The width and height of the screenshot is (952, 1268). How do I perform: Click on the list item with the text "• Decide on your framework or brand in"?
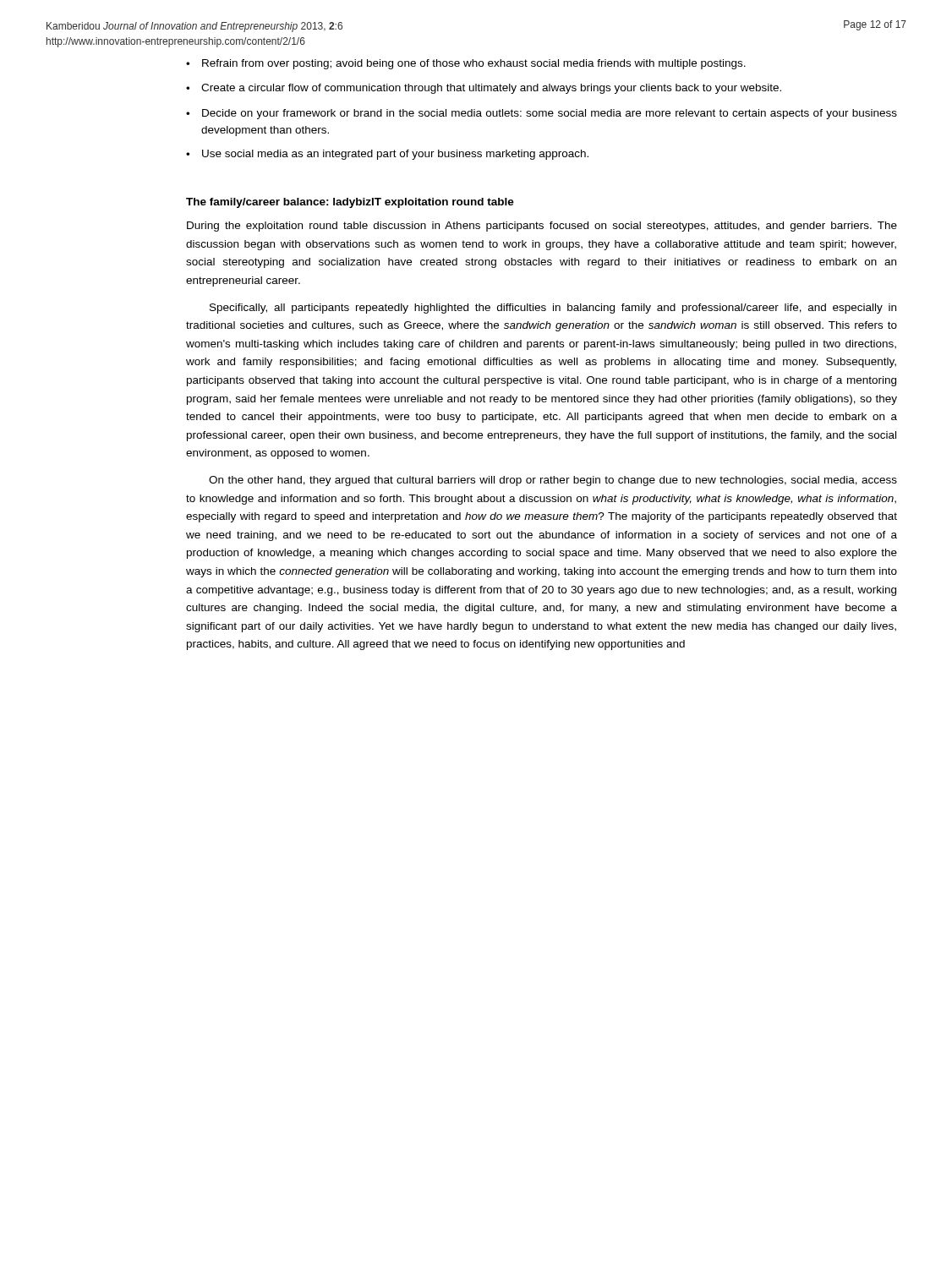coord(542,121)
